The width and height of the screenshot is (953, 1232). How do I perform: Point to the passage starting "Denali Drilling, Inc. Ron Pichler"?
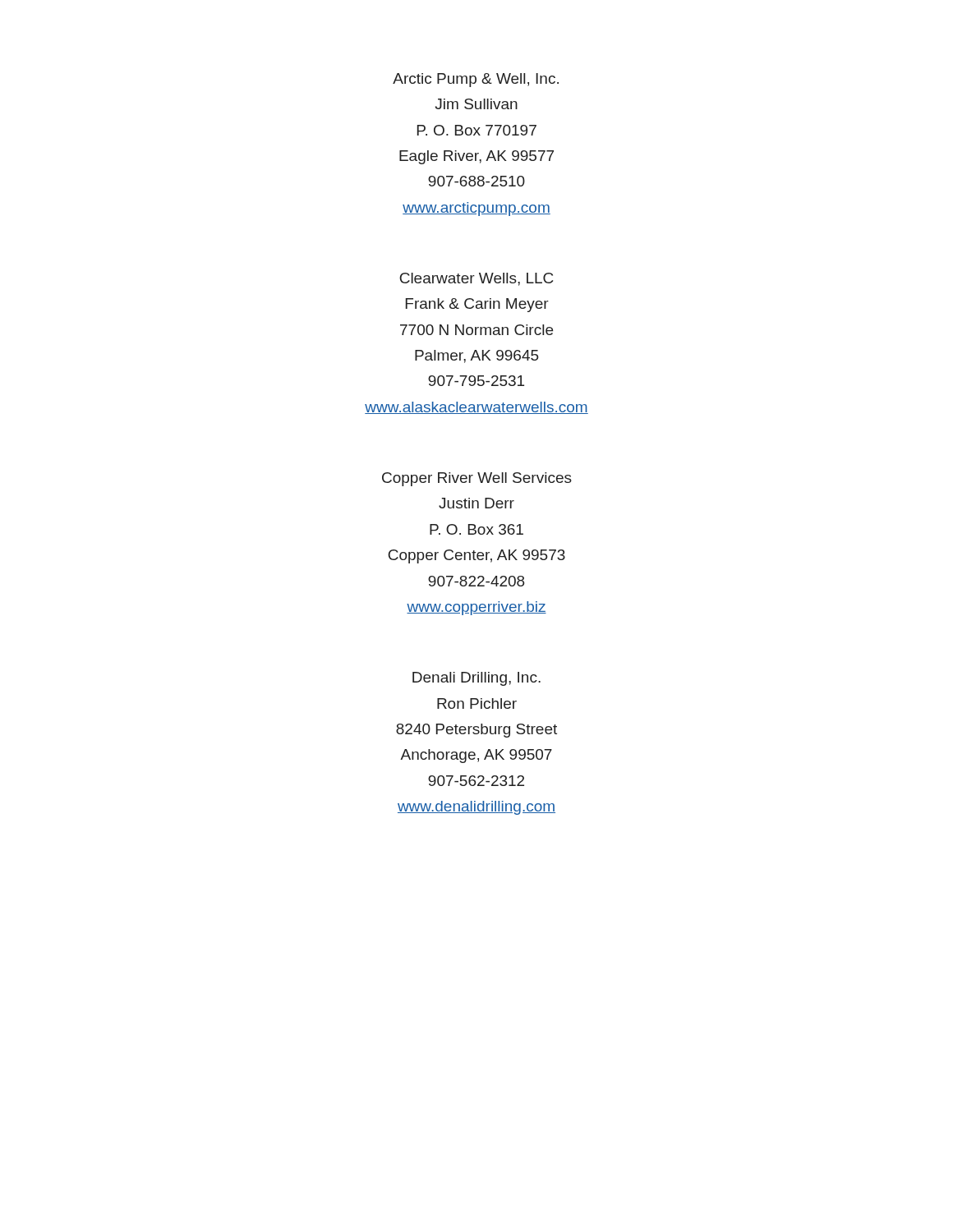coord(476,742)
